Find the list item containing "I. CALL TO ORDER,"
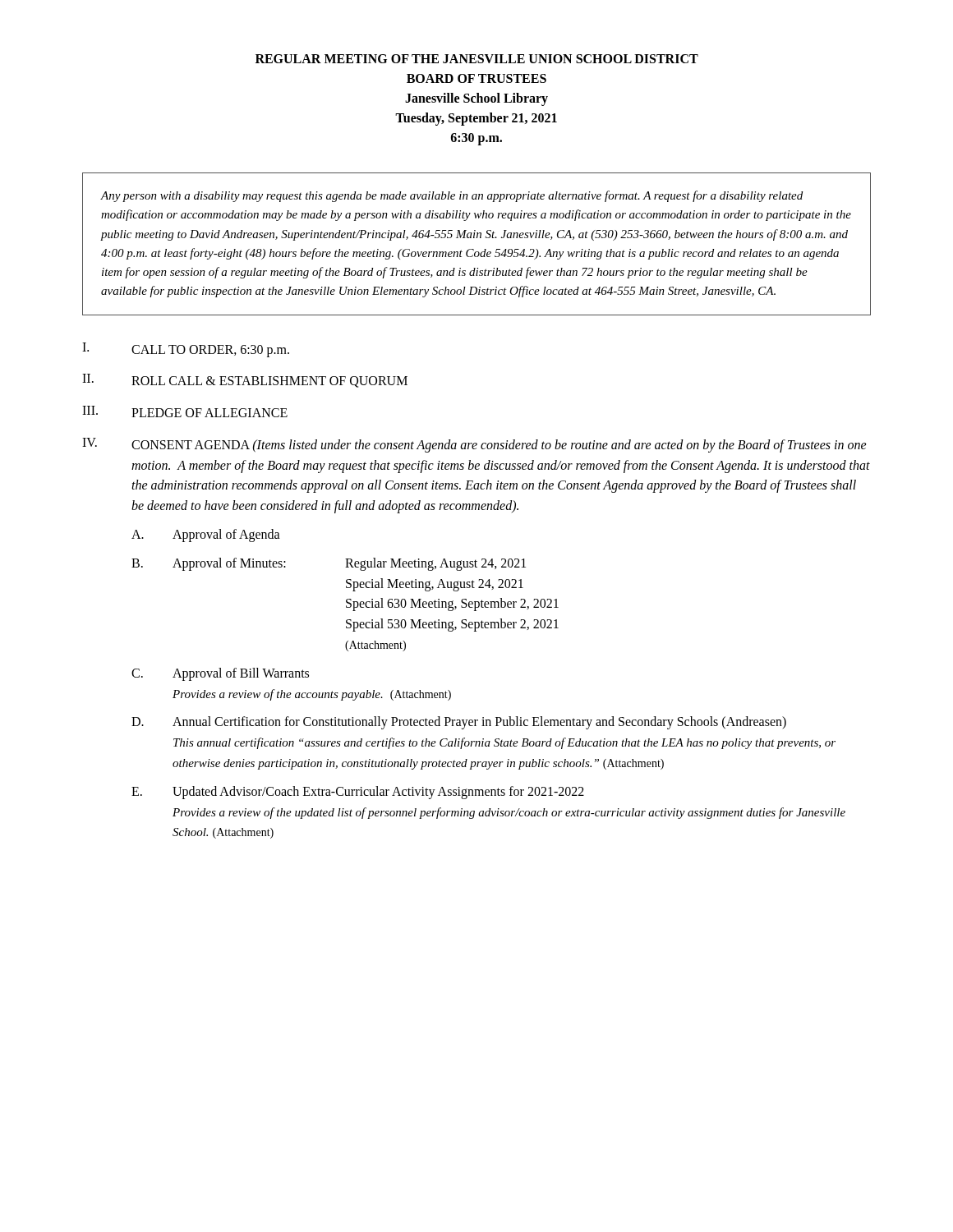This screenshot has height=1232, width=953. [186, 350]
